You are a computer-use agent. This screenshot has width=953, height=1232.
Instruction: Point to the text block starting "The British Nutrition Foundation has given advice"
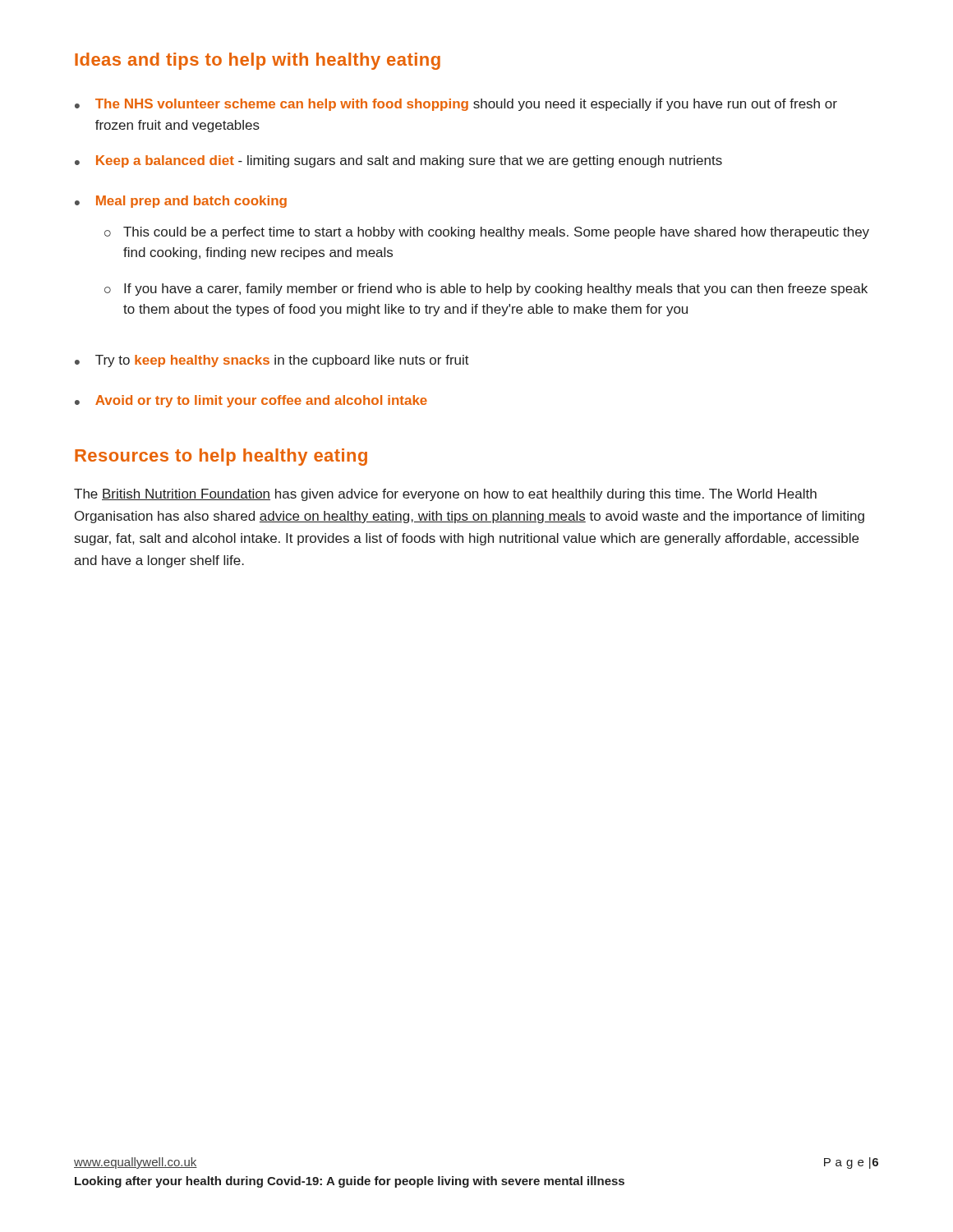tap(469, 527)
